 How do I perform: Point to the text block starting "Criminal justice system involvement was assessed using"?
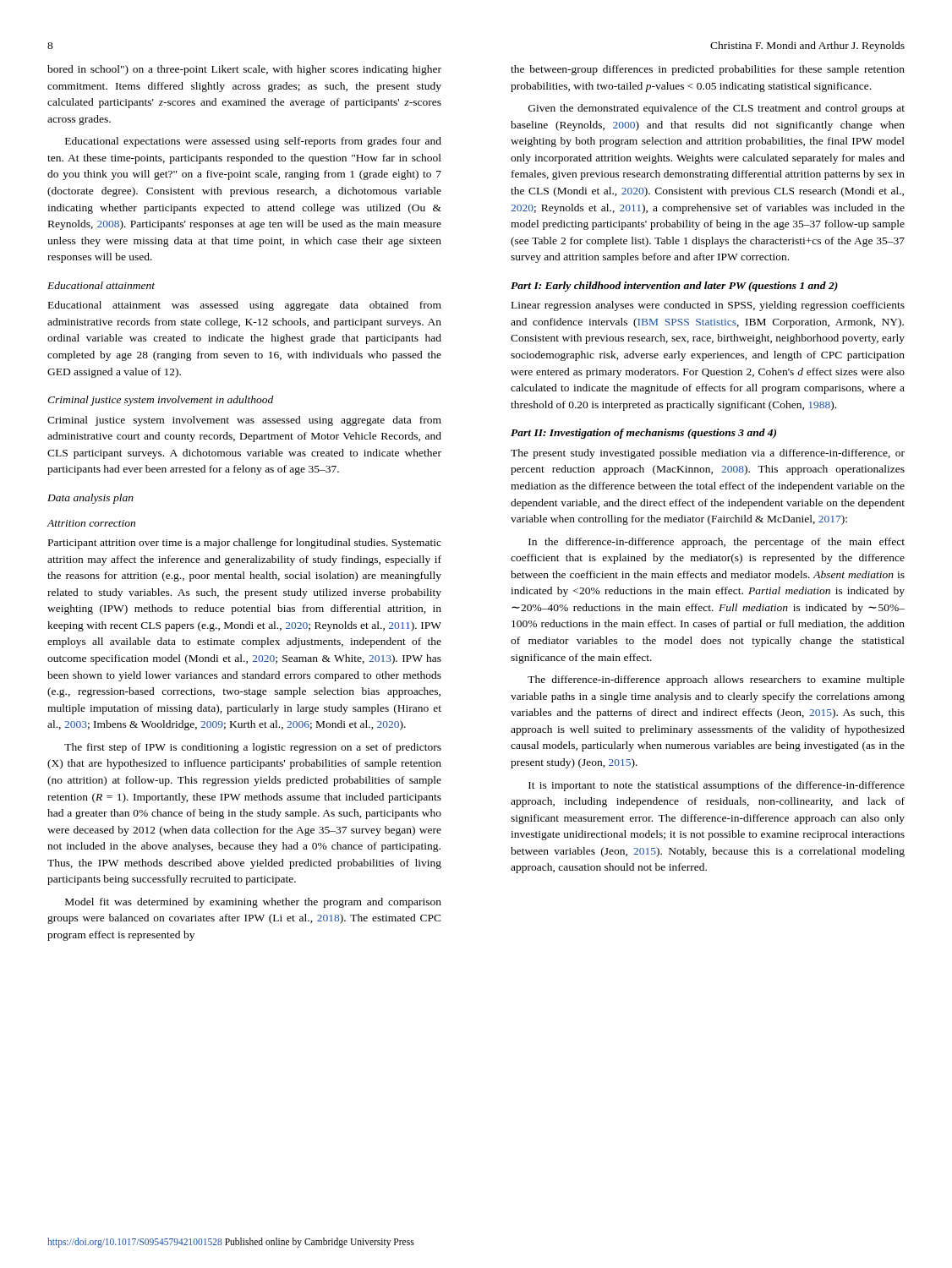pos(244,444)
